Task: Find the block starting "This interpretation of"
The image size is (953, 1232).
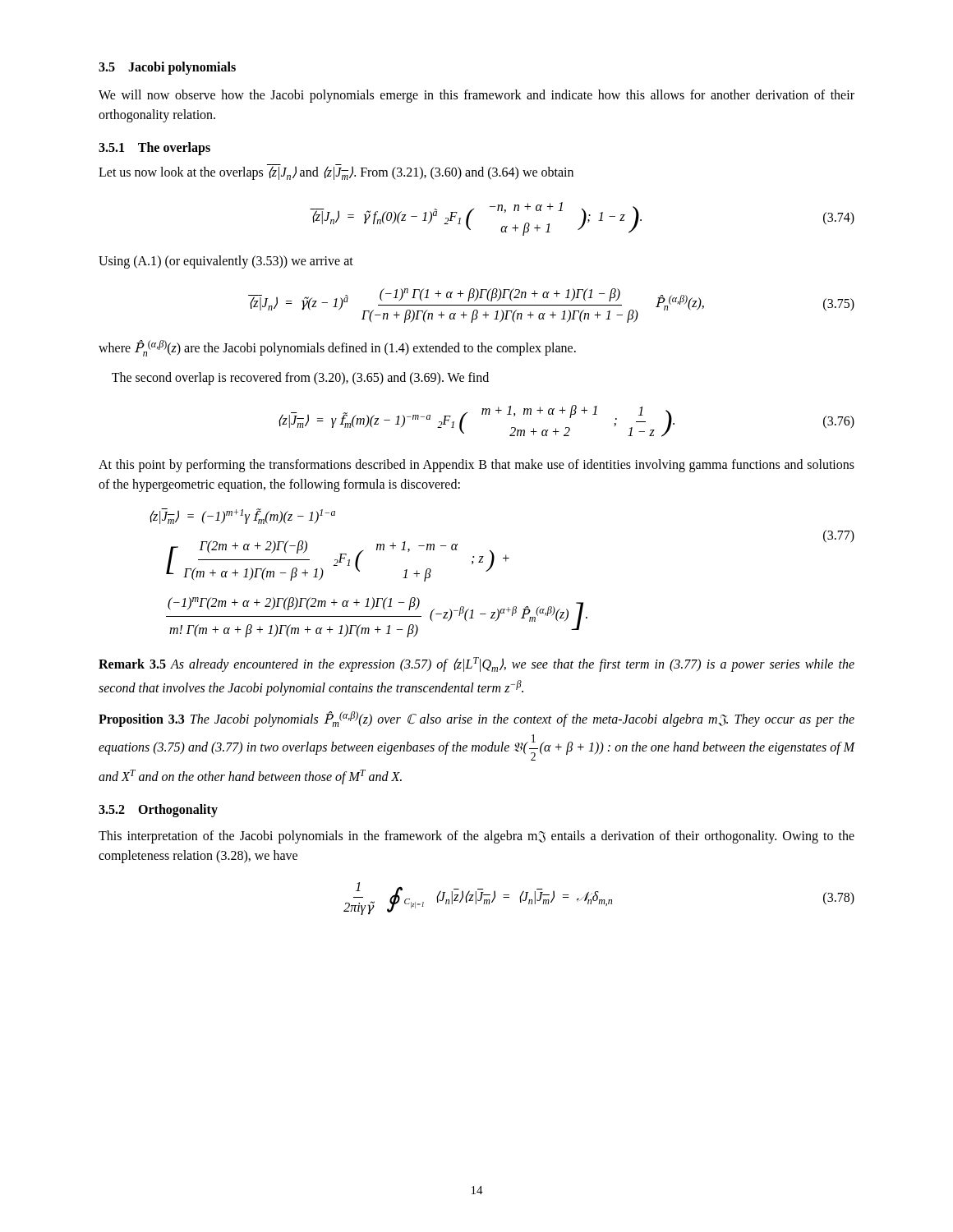Action: click(x=476, y=846)
